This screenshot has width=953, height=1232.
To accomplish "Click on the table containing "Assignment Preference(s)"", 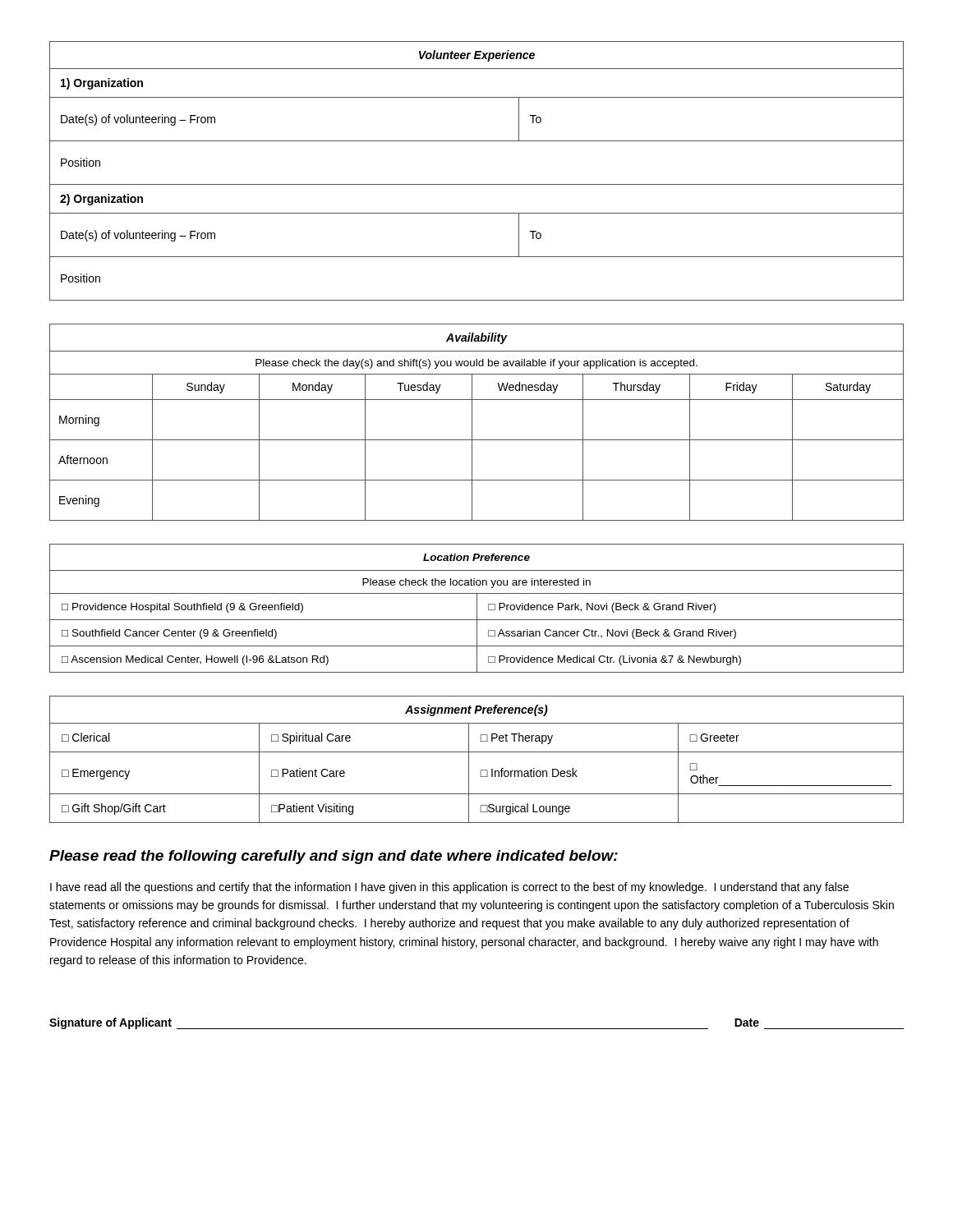I will click(x=476, y=759).
